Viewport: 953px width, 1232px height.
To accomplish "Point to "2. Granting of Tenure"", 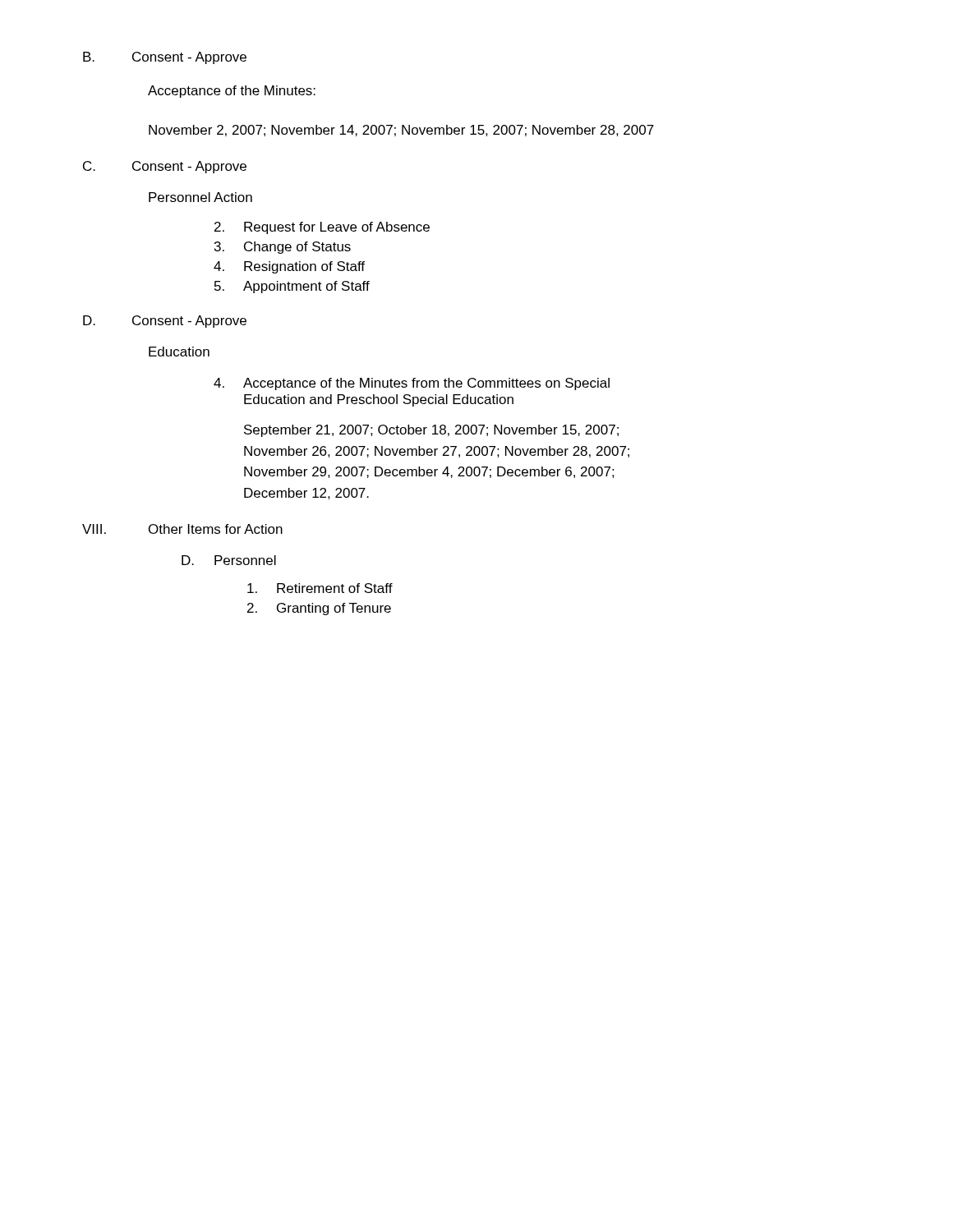I will (319, 609).
